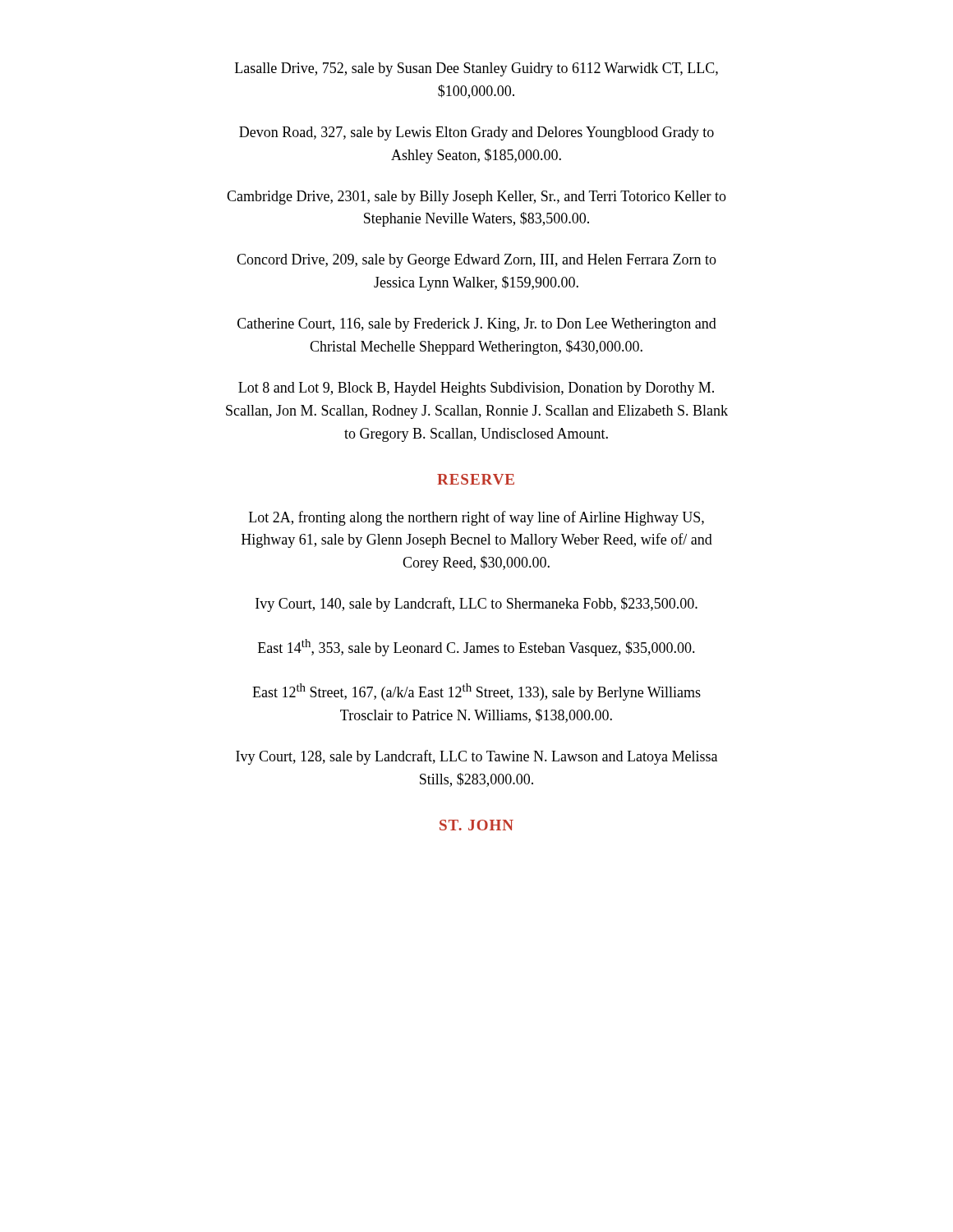Locate the text block that says "Devon Road, 327, sale by Lewis Elton"
The image size is (953, 1232).
click(476, 143)
